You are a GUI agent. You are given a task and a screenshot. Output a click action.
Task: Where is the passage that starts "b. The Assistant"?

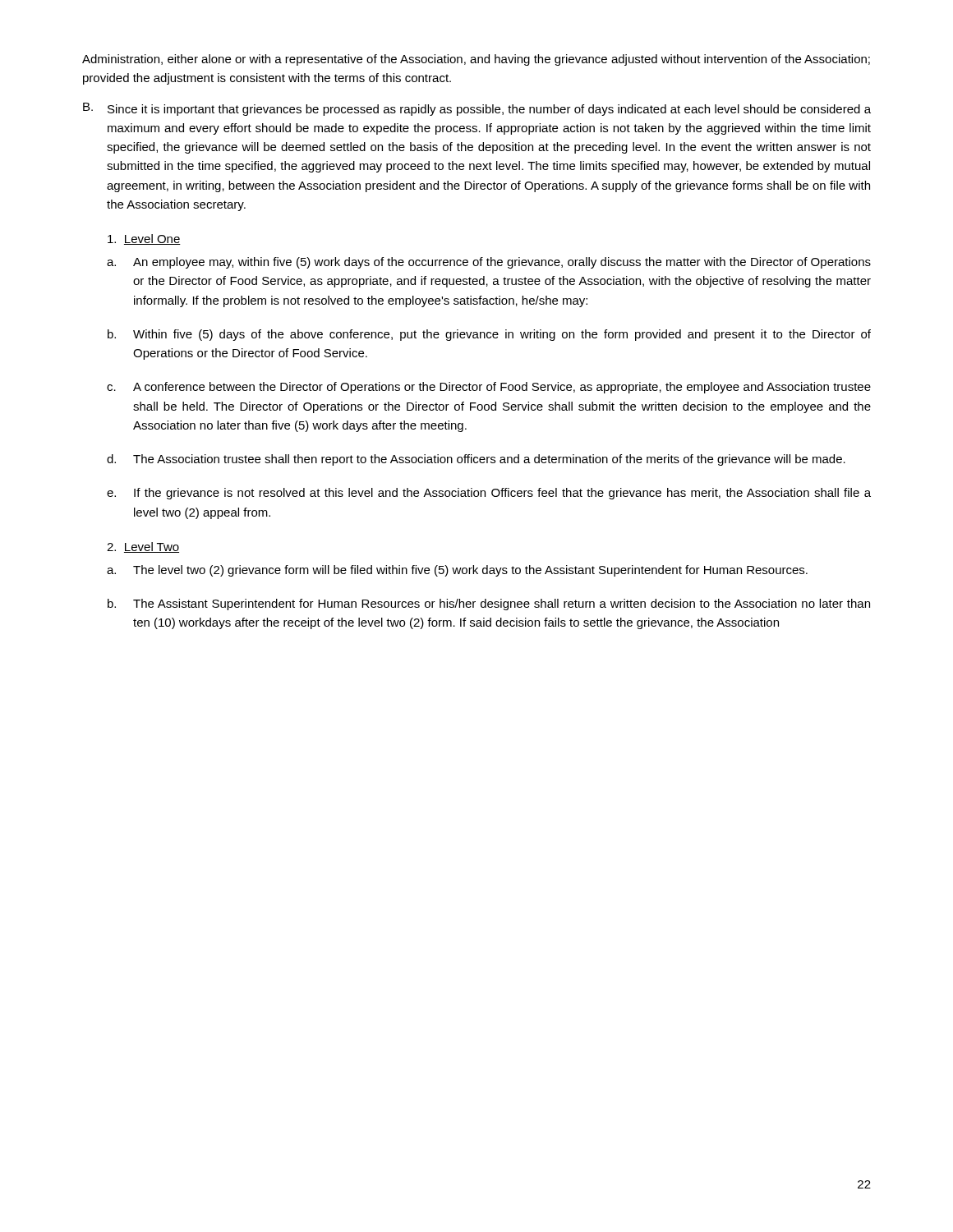489,613
